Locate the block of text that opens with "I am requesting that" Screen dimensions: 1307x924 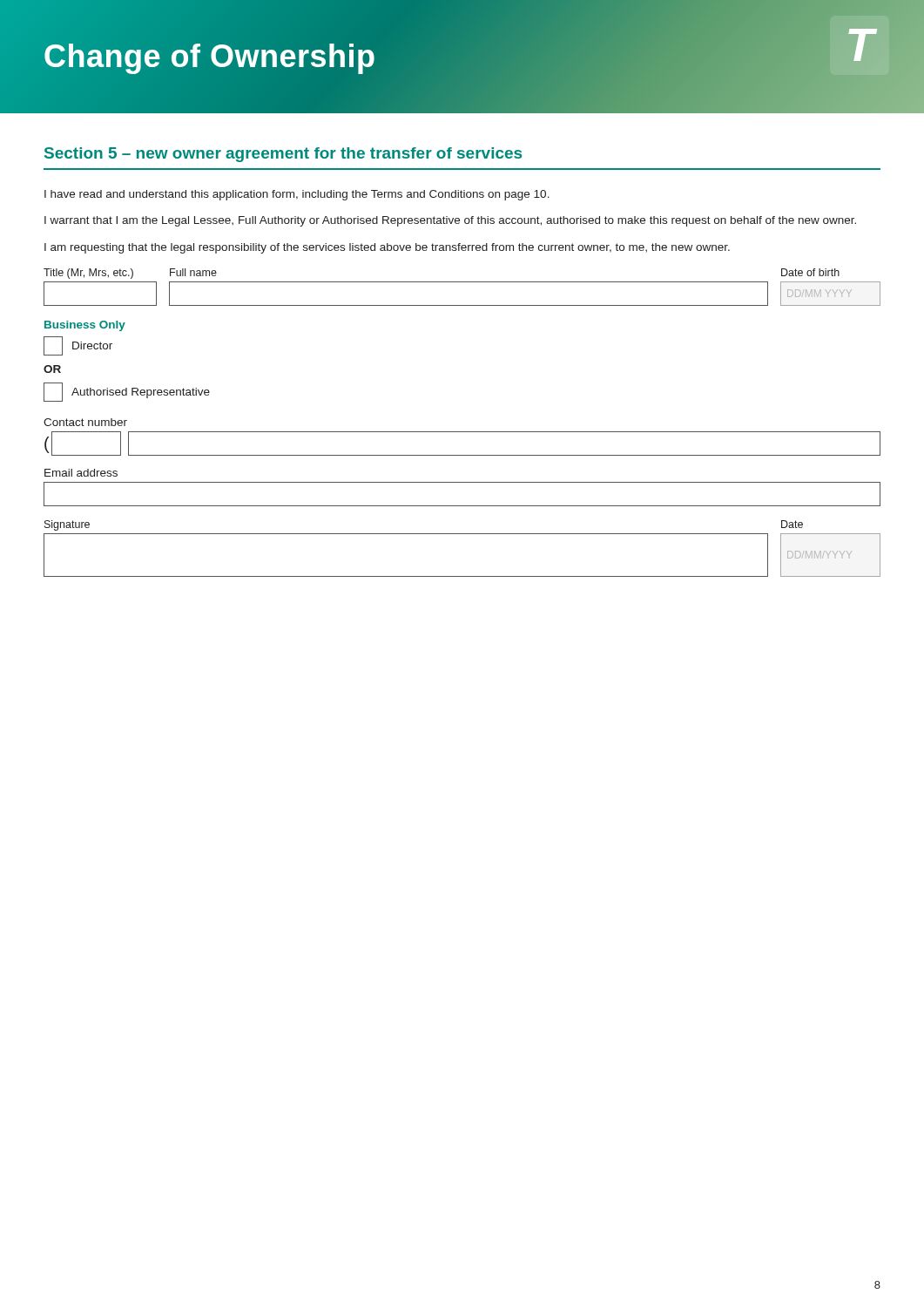point(387,247)
